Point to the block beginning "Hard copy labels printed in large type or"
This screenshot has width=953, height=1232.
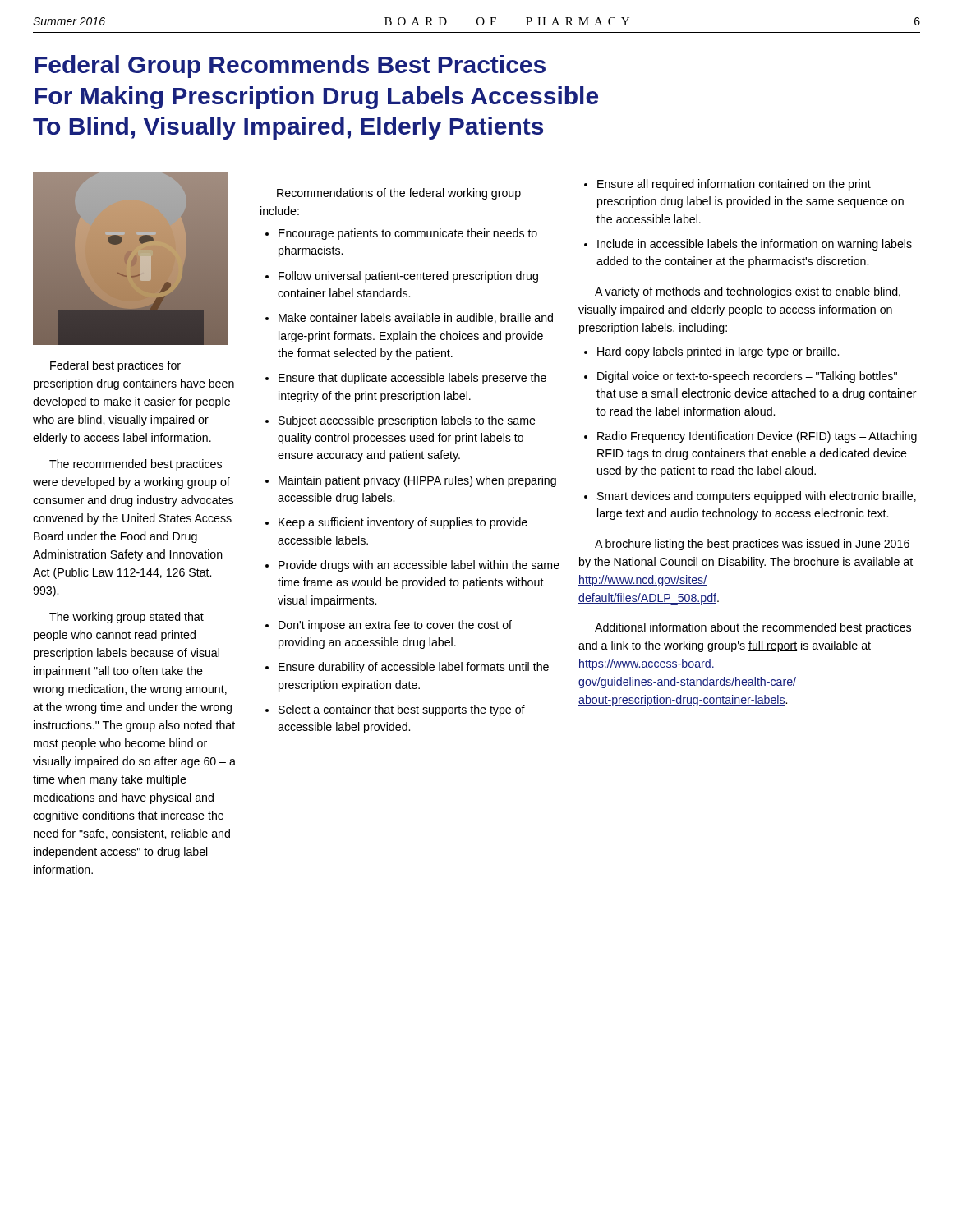coord(718,351)
